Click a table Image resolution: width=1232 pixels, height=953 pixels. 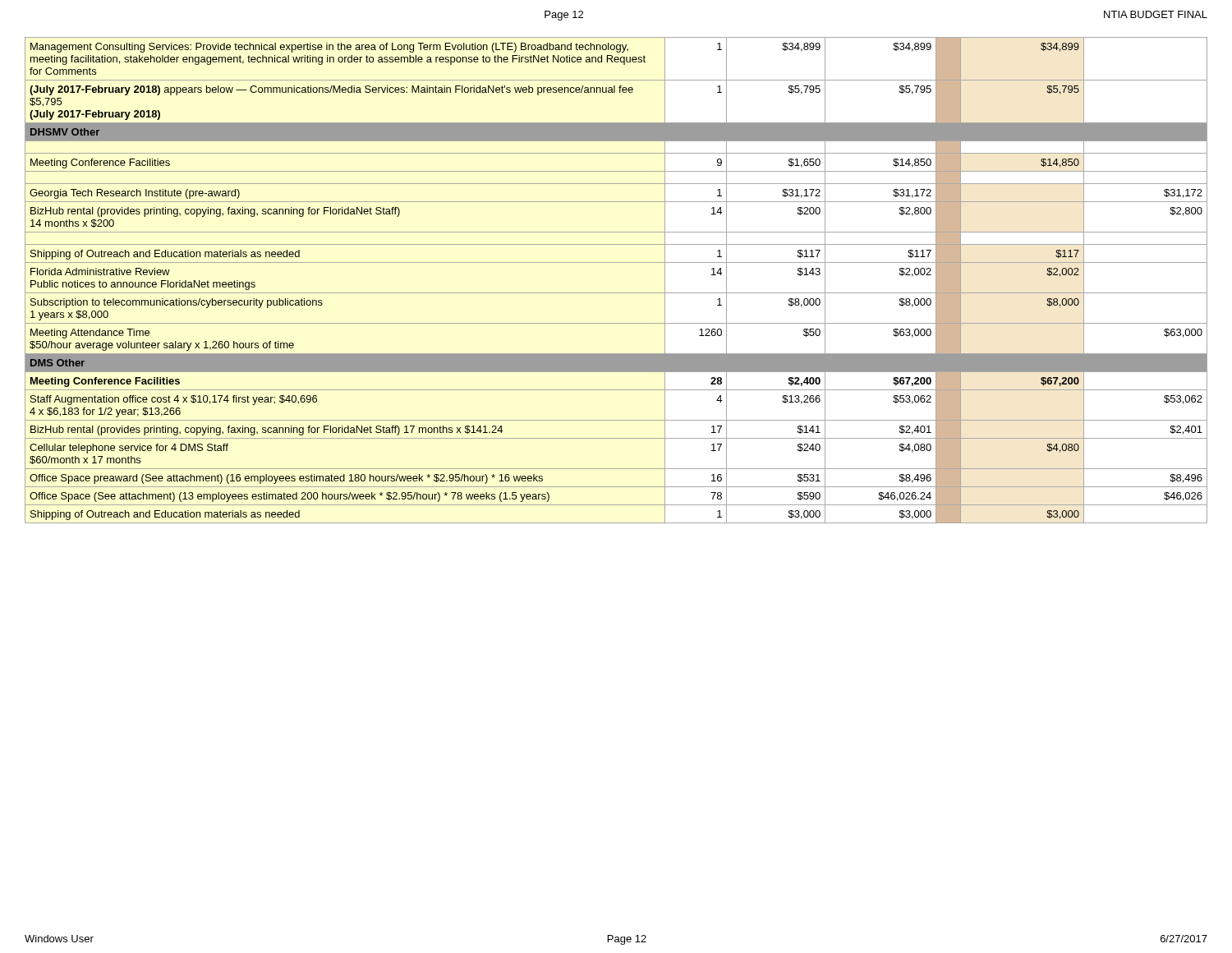tap(616, 280)
